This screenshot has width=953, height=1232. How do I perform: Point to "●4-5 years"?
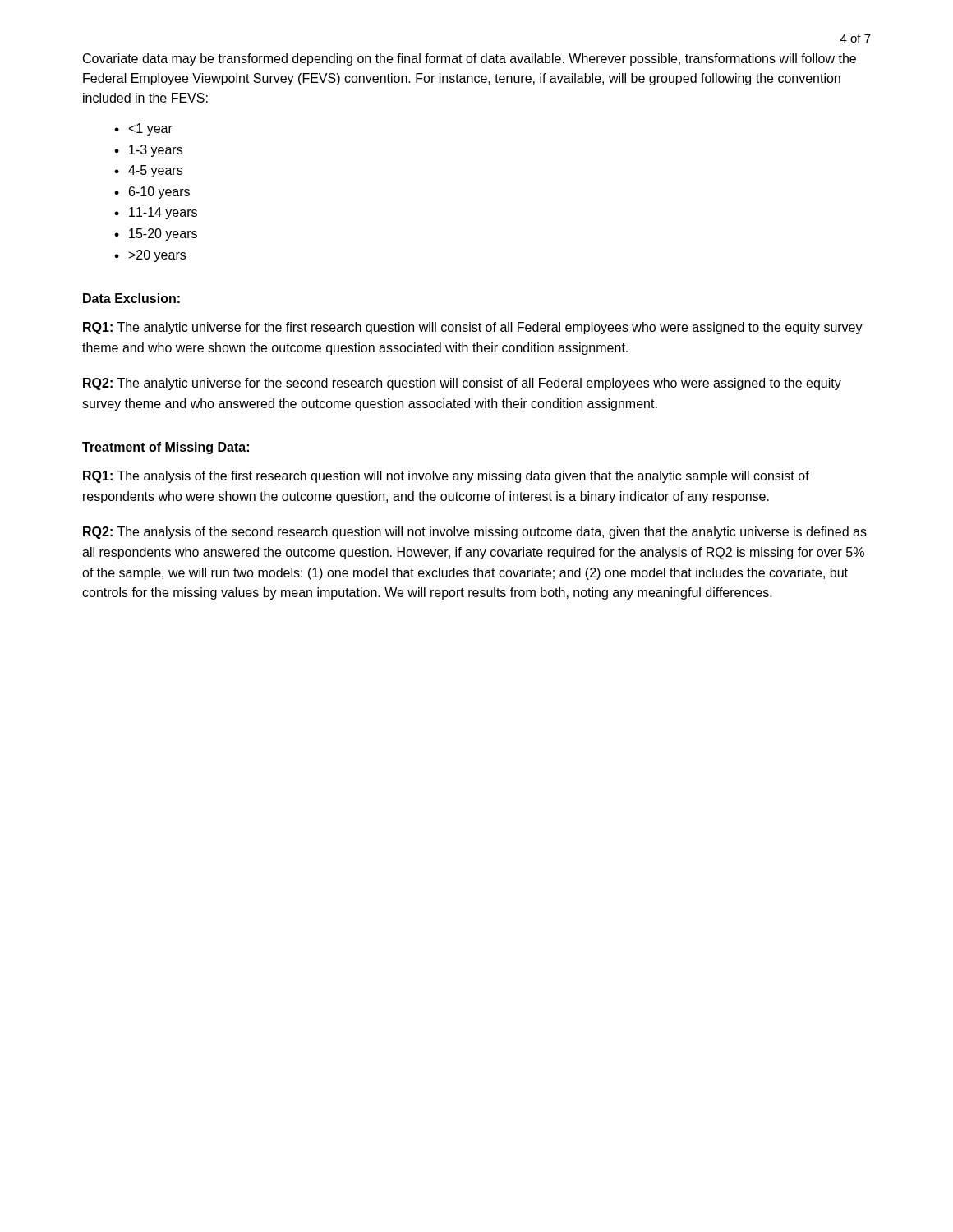144,171
